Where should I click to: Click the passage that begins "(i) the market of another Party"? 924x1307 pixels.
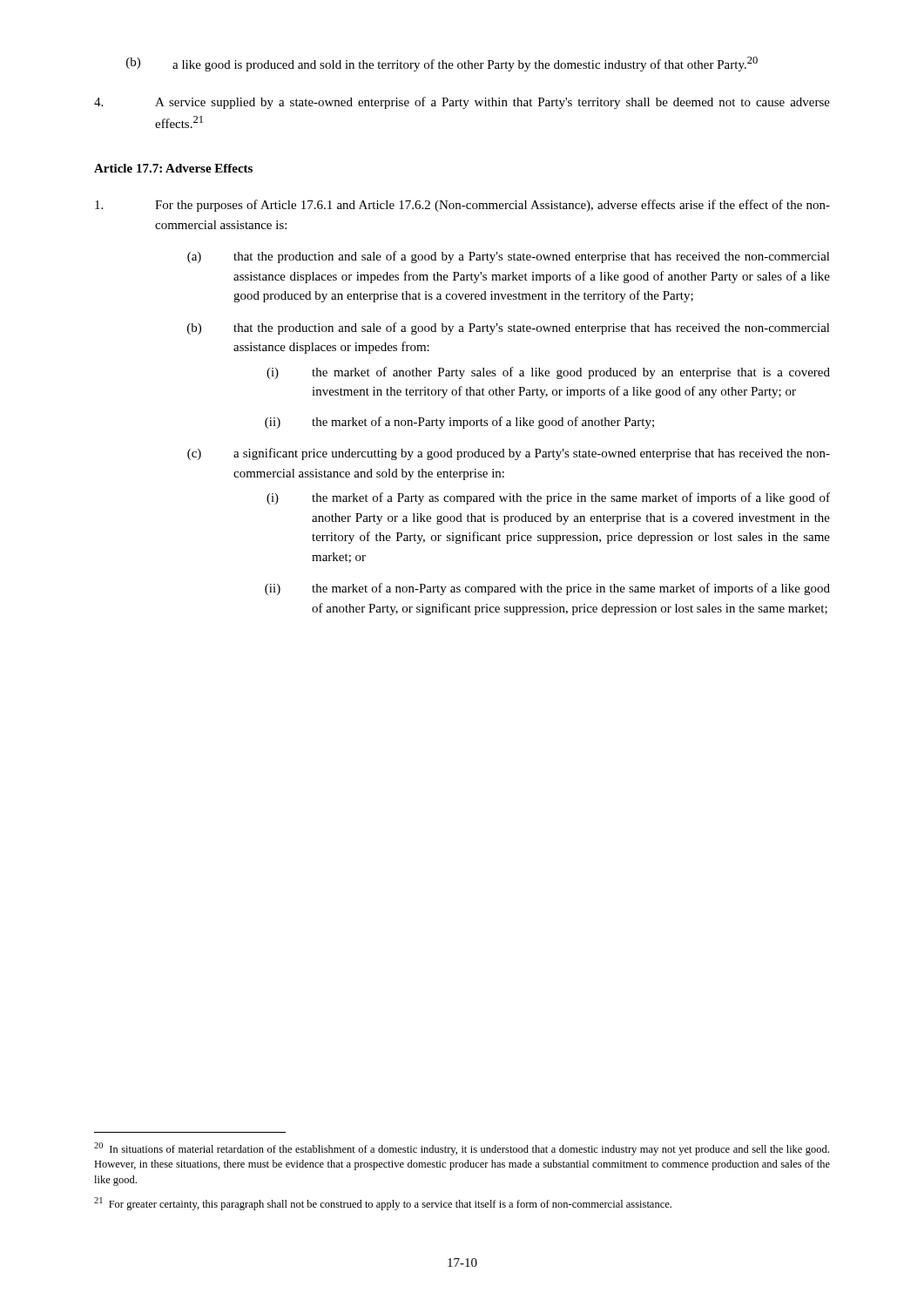coord(532,382)
